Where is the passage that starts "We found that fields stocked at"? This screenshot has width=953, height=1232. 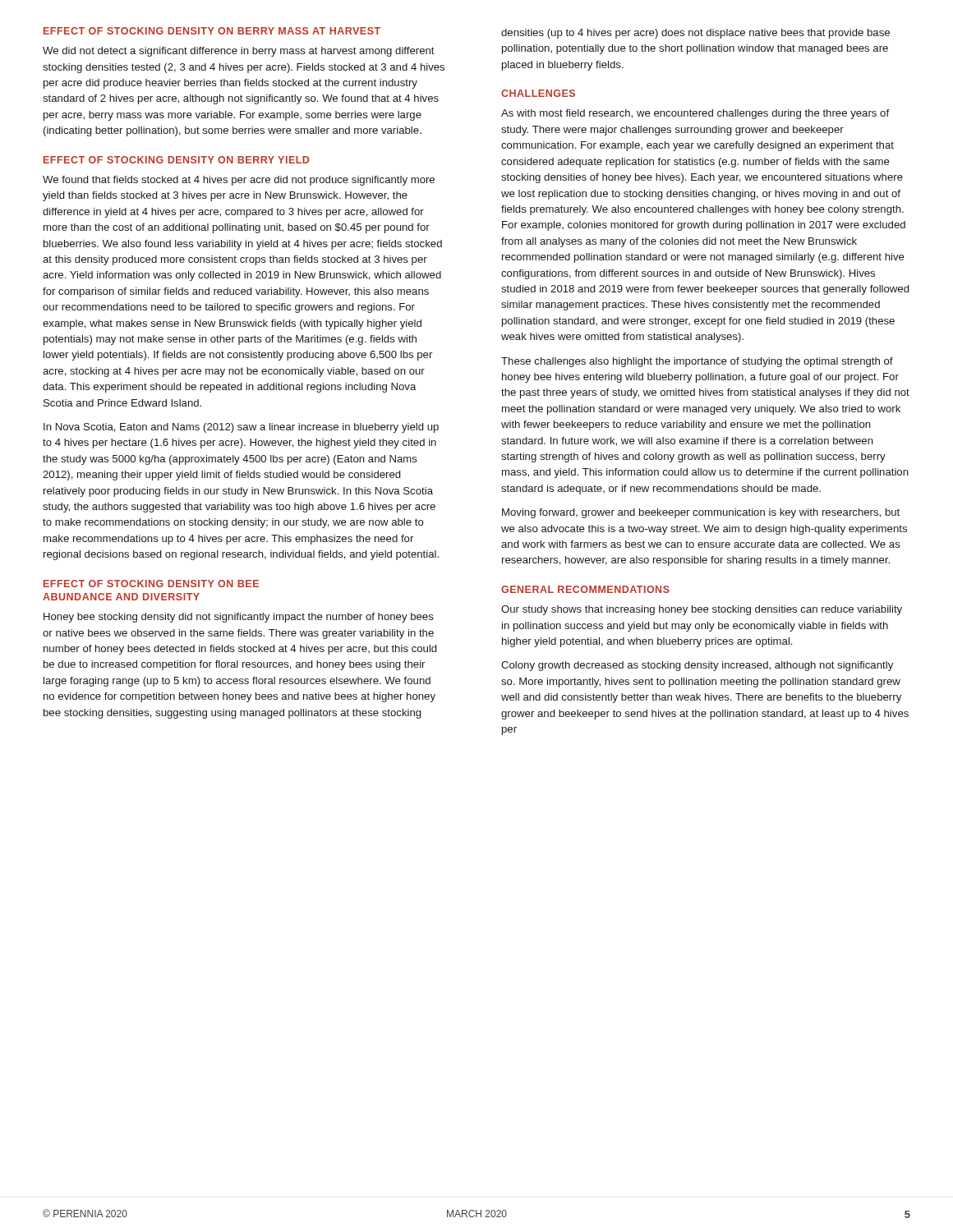pyautogui.click(x=243, y=291)
